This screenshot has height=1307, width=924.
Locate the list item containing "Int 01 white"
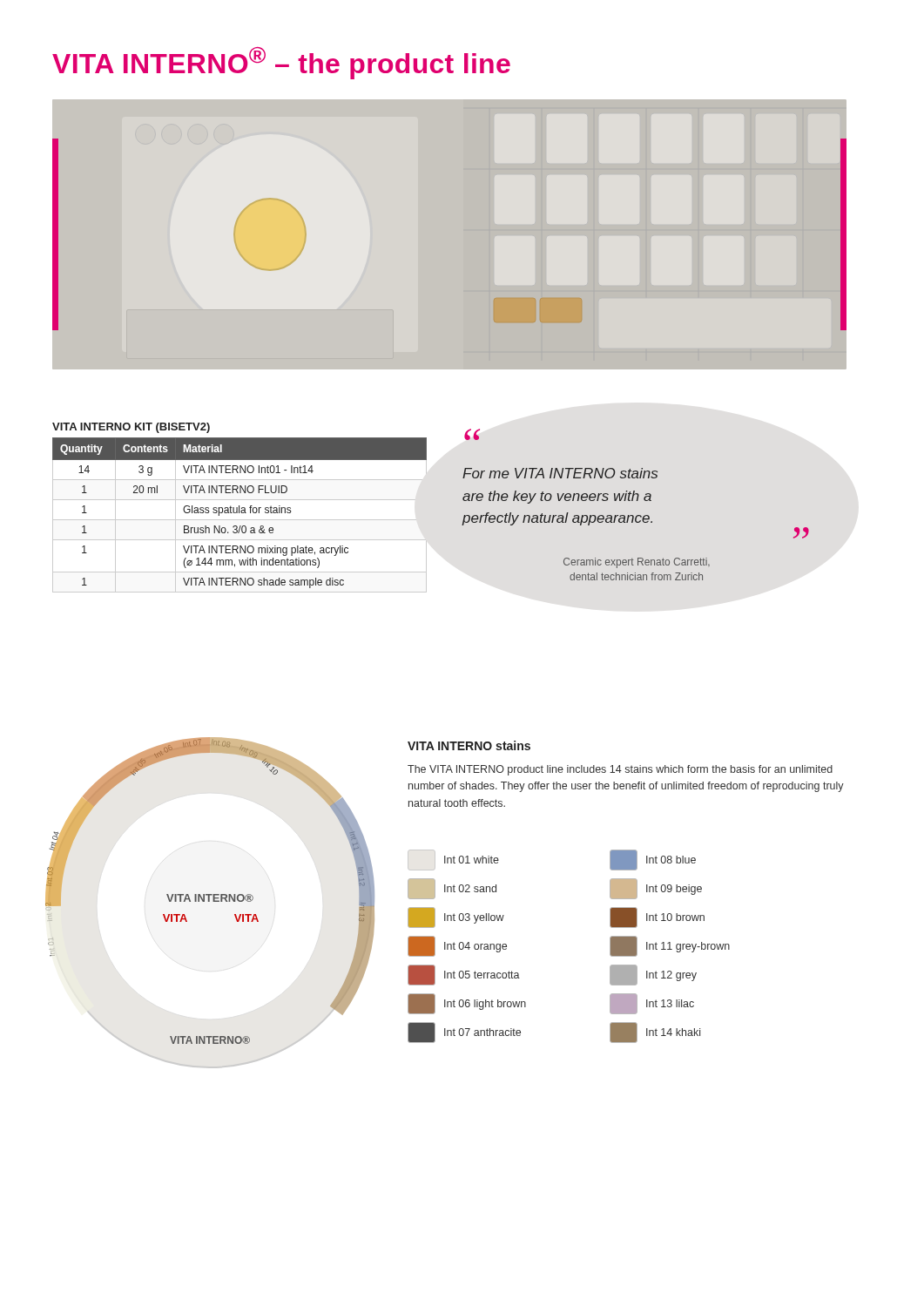(x=453, y=860)
